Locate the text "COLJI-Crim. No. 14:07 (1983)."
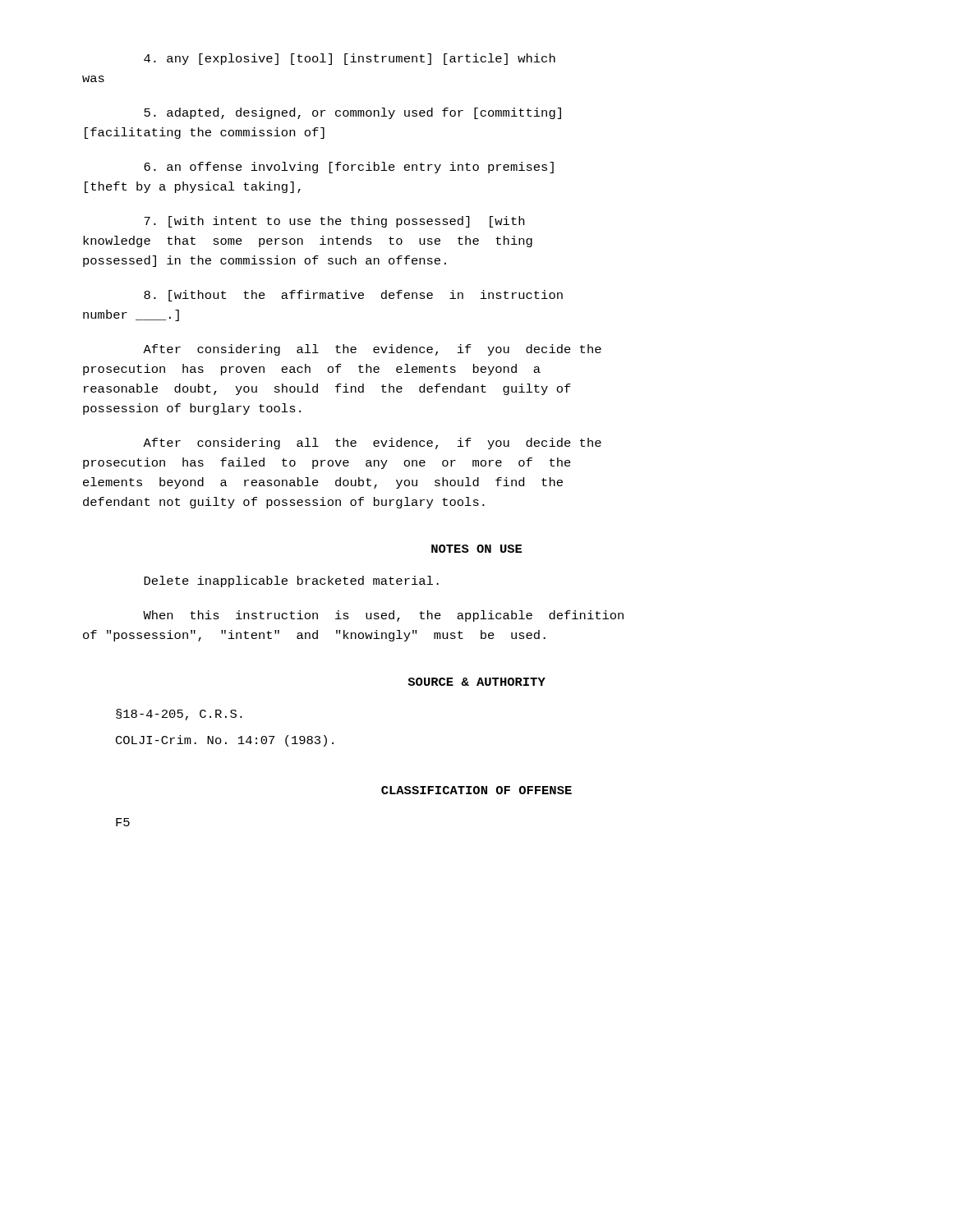This screenshot has height=1232, width=953. (226, 741)
